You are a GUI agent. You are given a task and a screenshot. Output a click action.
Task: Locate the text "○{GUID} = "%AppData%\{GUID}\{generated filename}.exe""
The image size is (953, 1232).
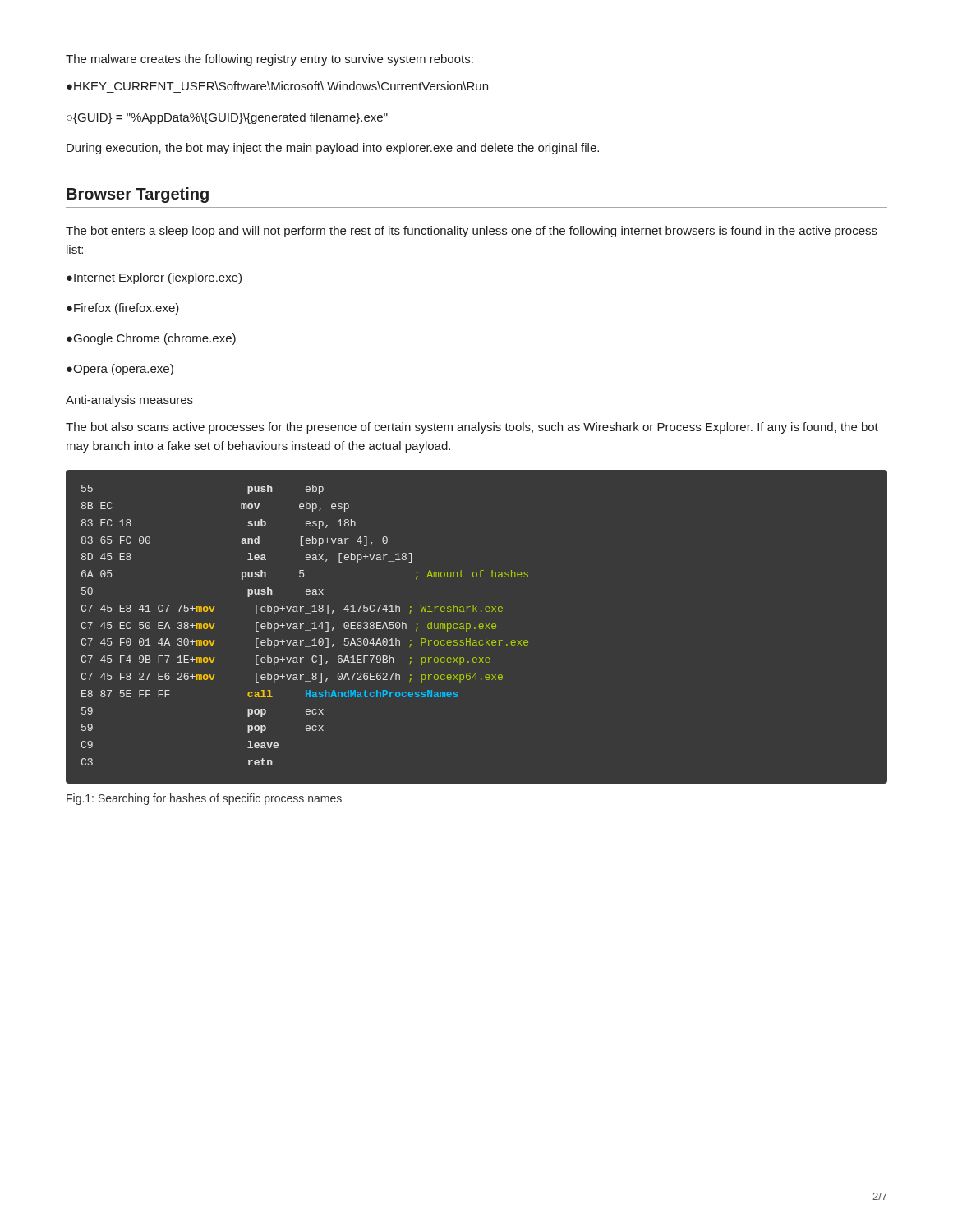coord(227,117)
